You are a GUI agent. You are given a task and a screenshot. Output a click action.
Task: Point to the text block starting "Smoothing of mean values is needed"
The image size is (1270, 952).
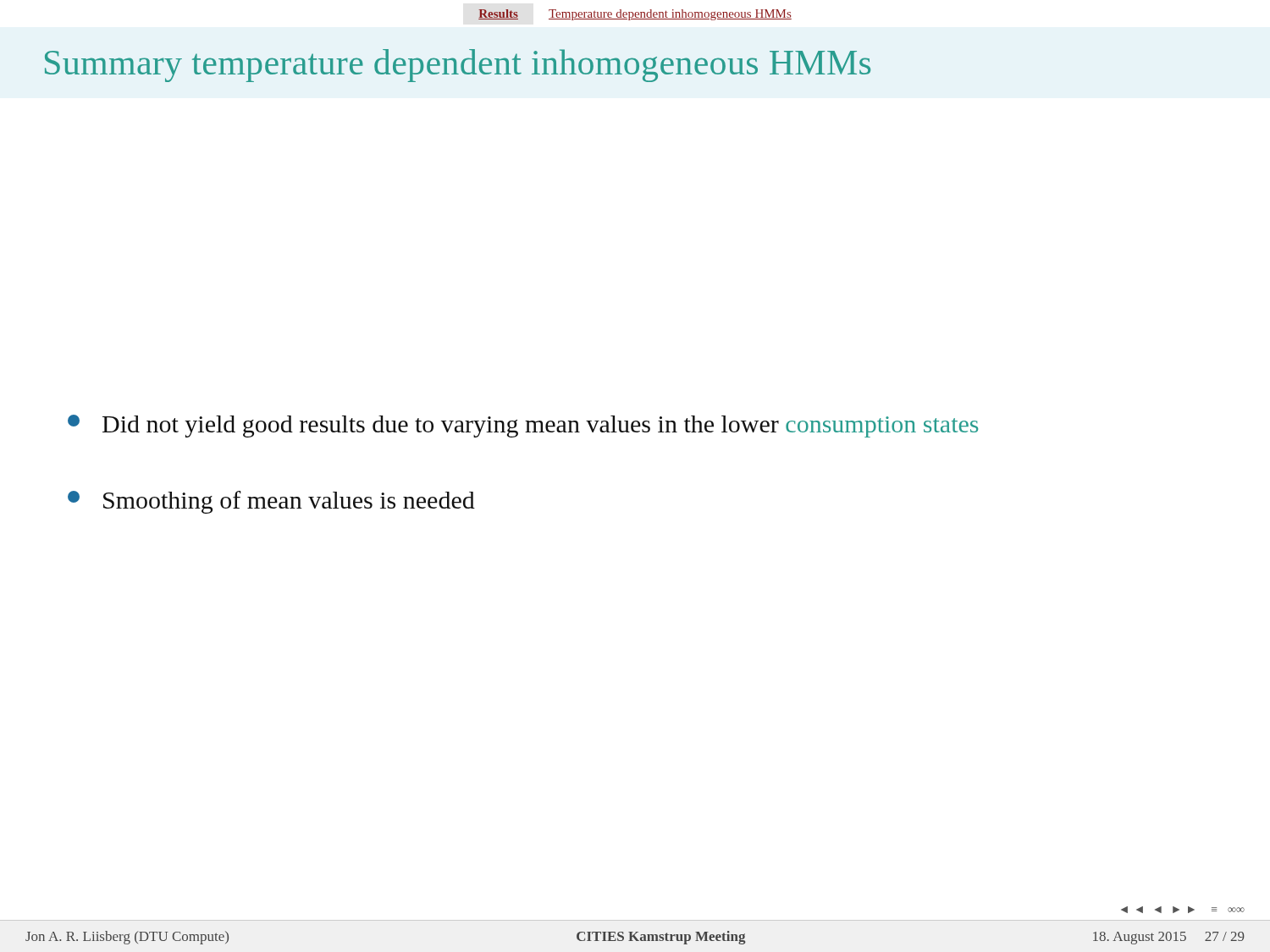click(x=271, y=500)
